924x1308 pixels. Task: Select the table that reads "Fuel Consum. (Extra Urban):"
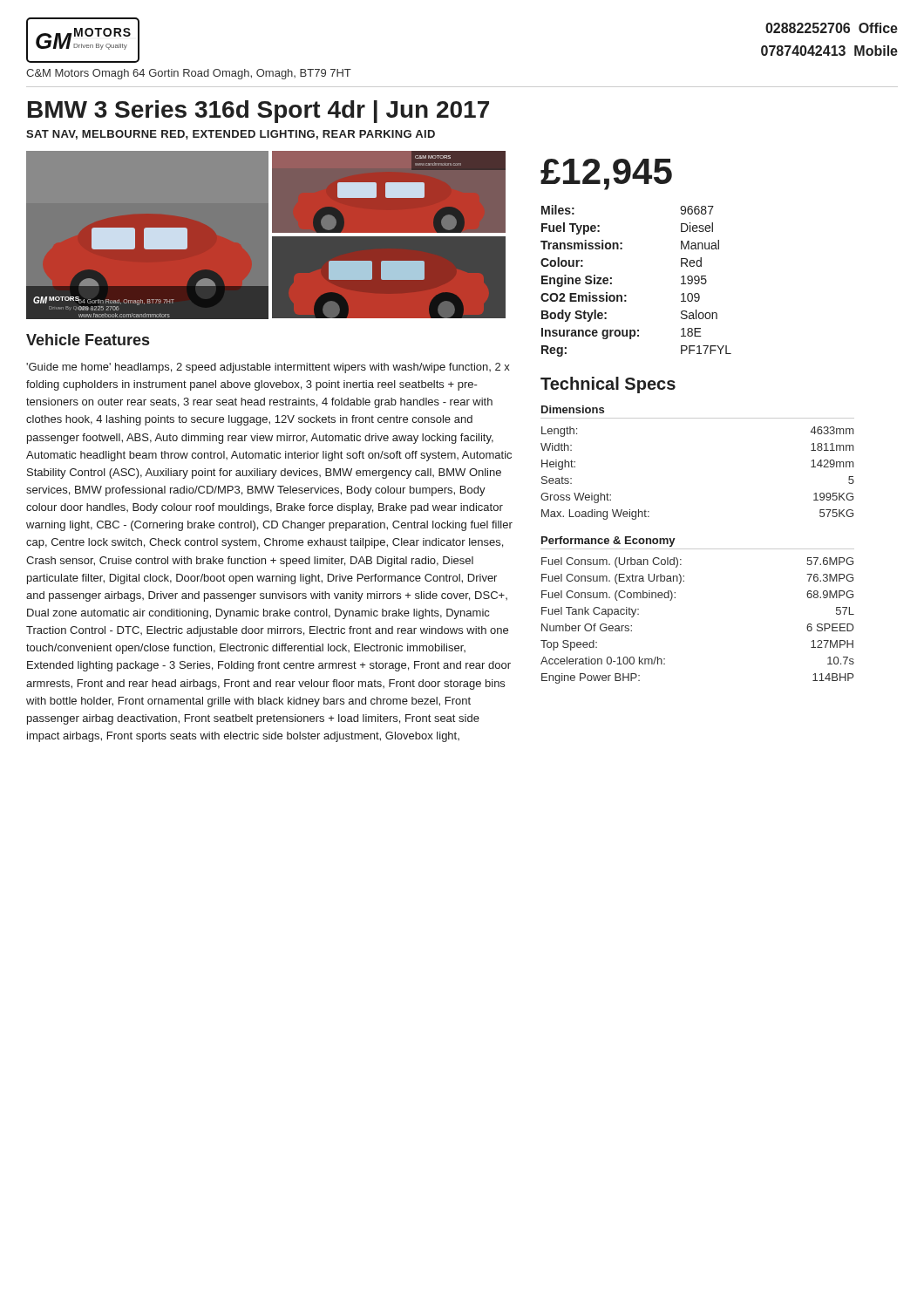(x=697, y=619)
